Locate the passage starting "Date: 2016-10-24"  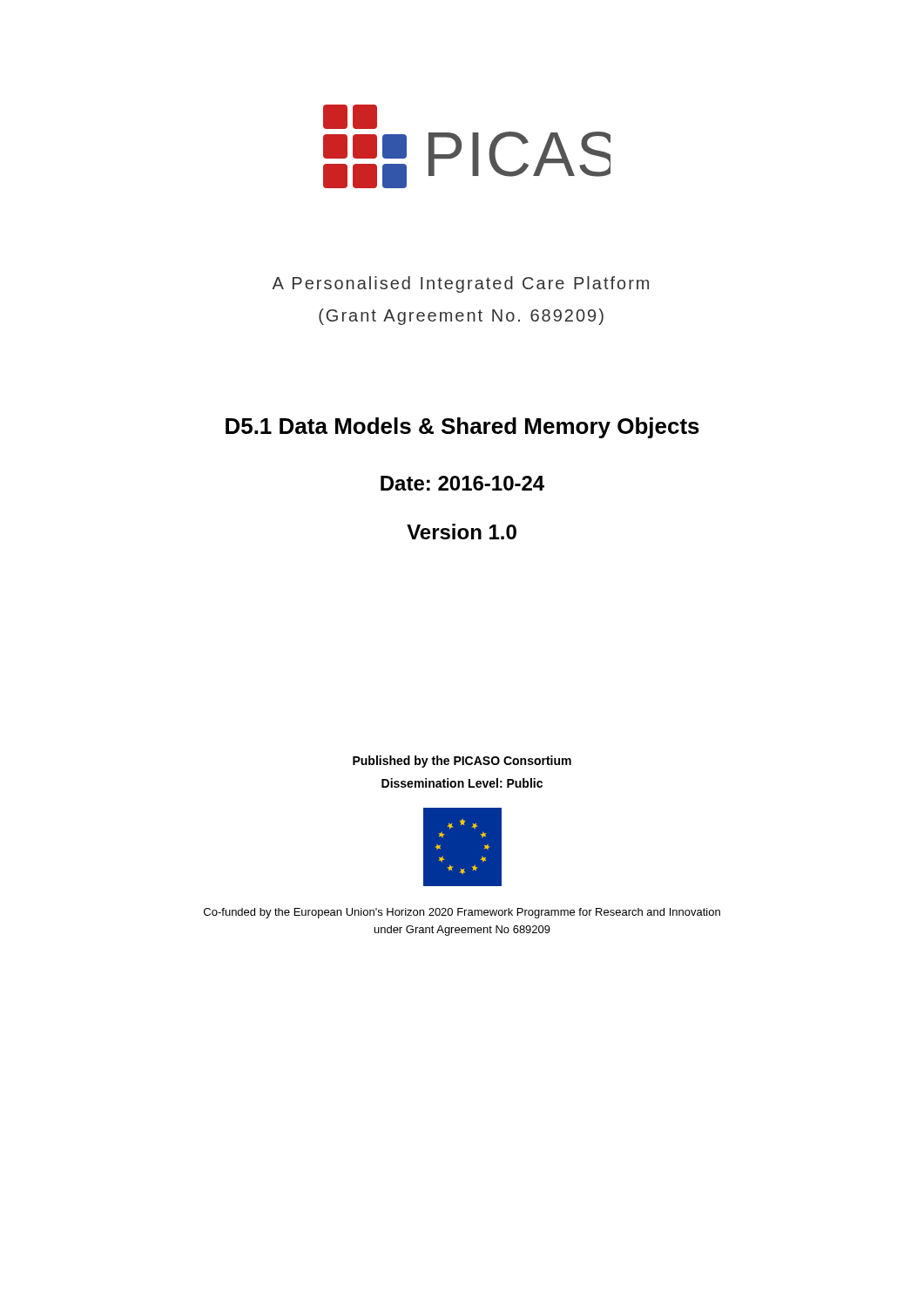coord(462,483)
